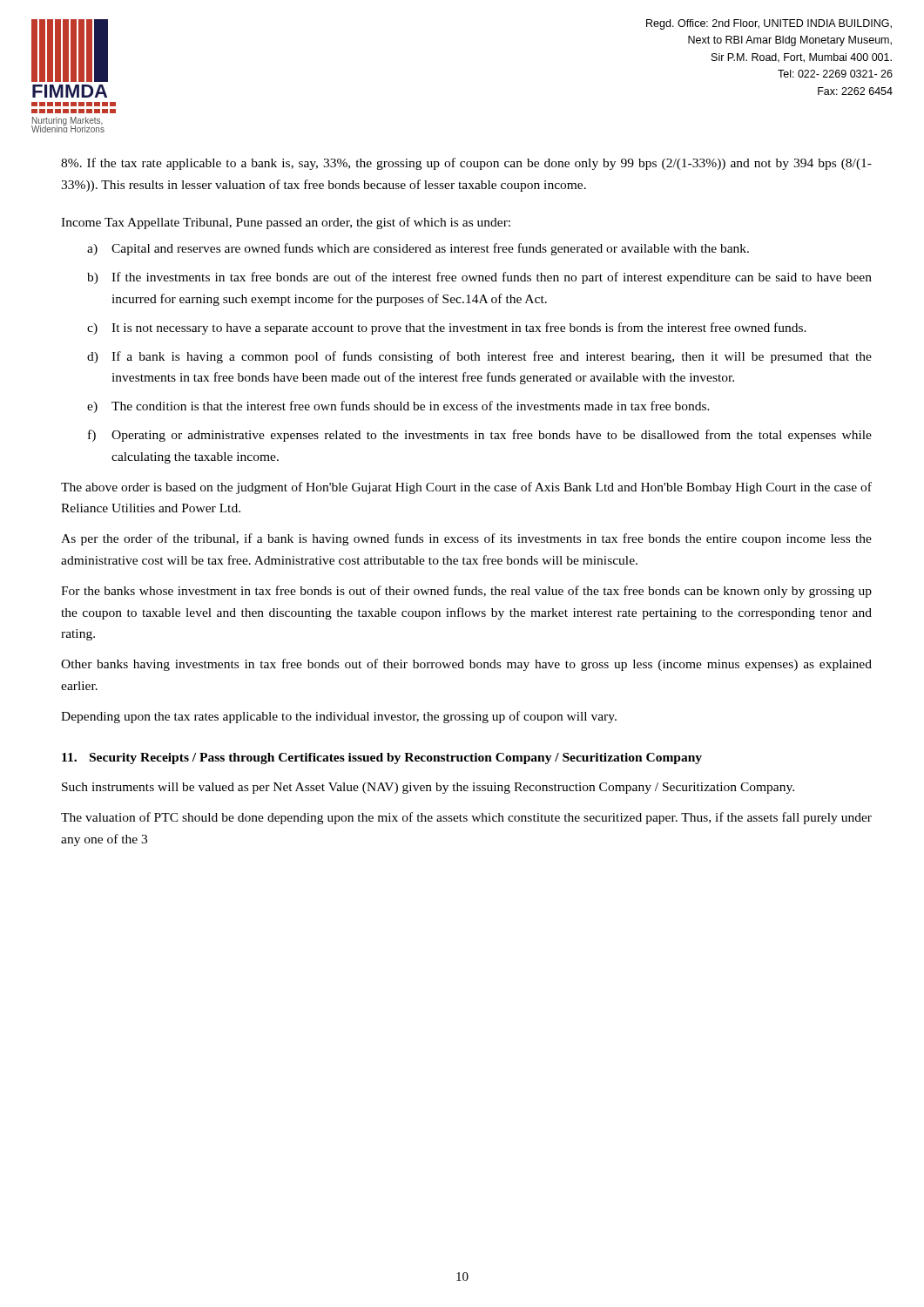This screenshot has height=1307, width=924.
Task: Where is the passage that starts "e) The condition is that the interest free"?
Action: coord(479,407)
